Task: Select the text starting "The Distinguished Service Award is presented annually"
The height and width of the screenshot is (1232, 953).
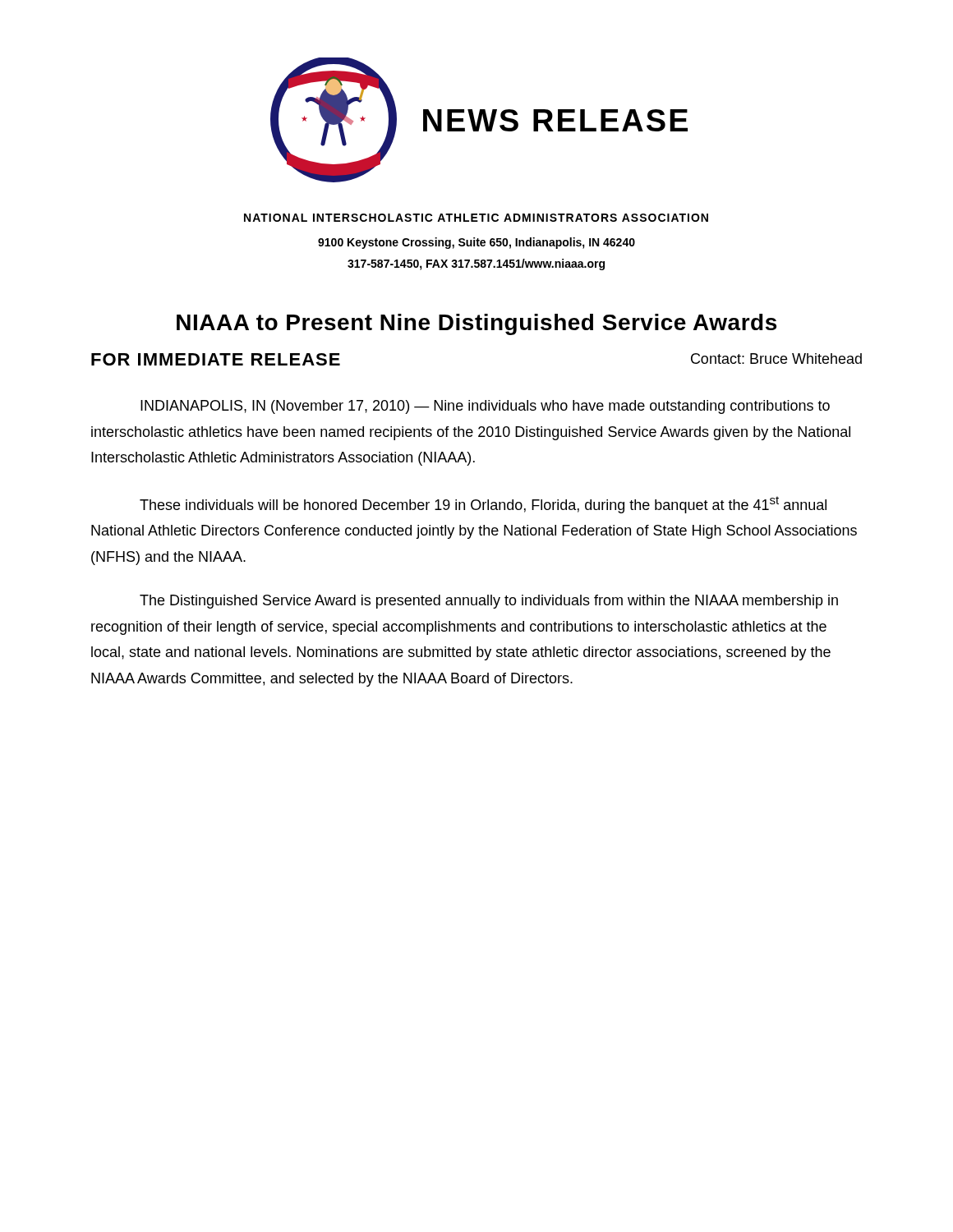Action: pos(465,639)
